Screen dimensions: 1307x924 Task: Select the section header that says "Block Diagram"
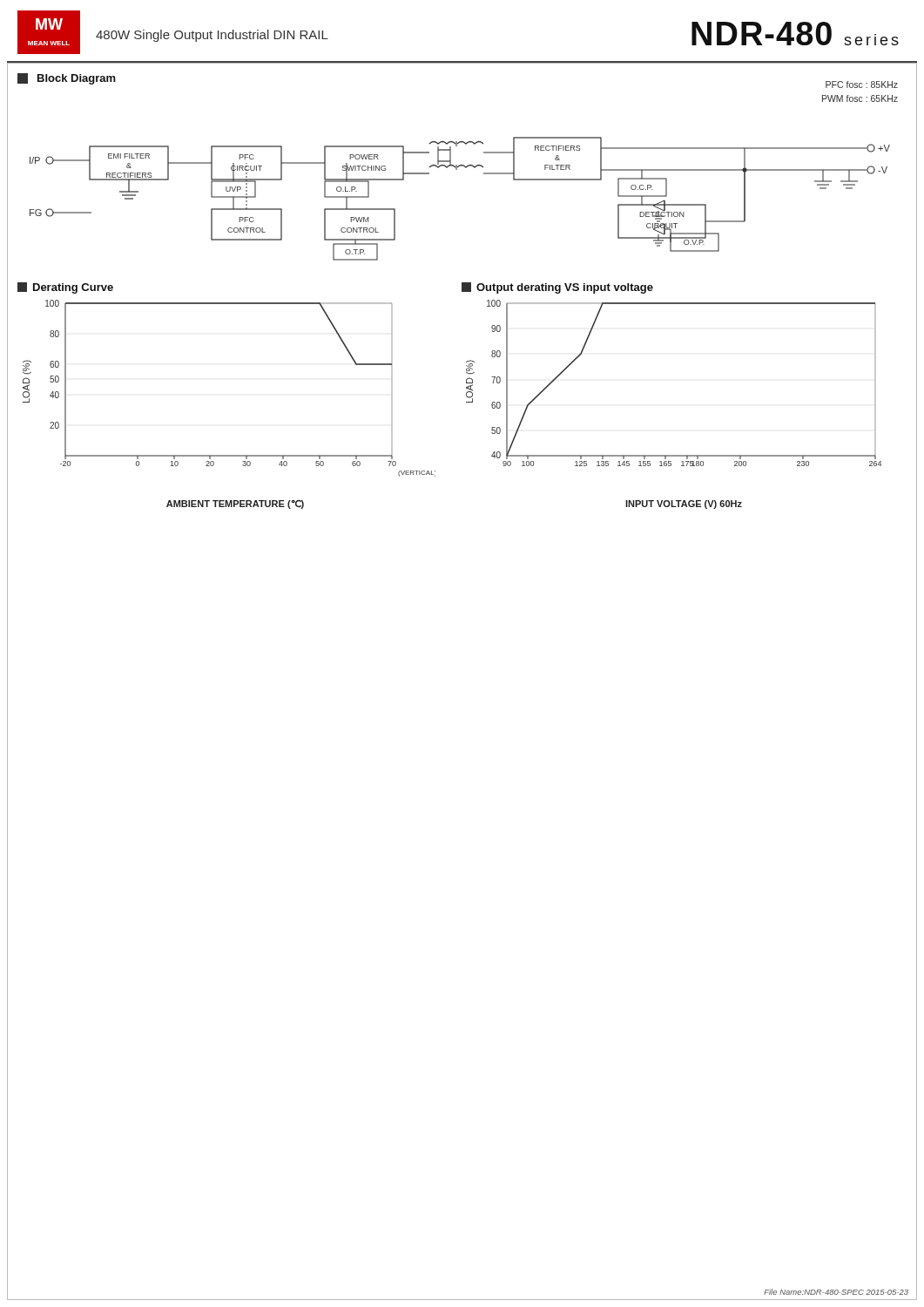pos(67,78)
